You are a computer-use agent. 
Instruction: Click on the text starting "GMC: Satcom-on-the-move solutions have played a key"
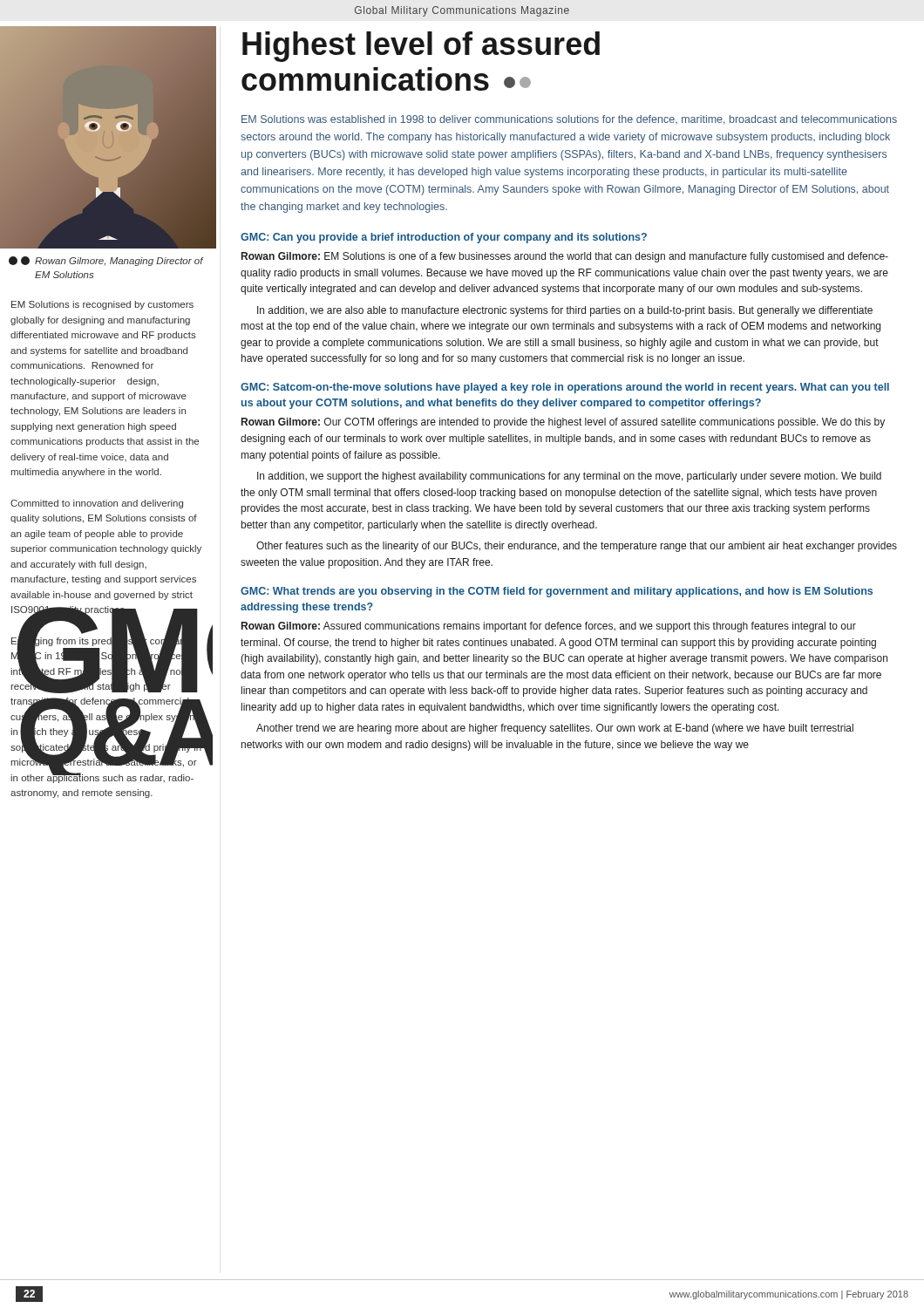click(565, 395)
